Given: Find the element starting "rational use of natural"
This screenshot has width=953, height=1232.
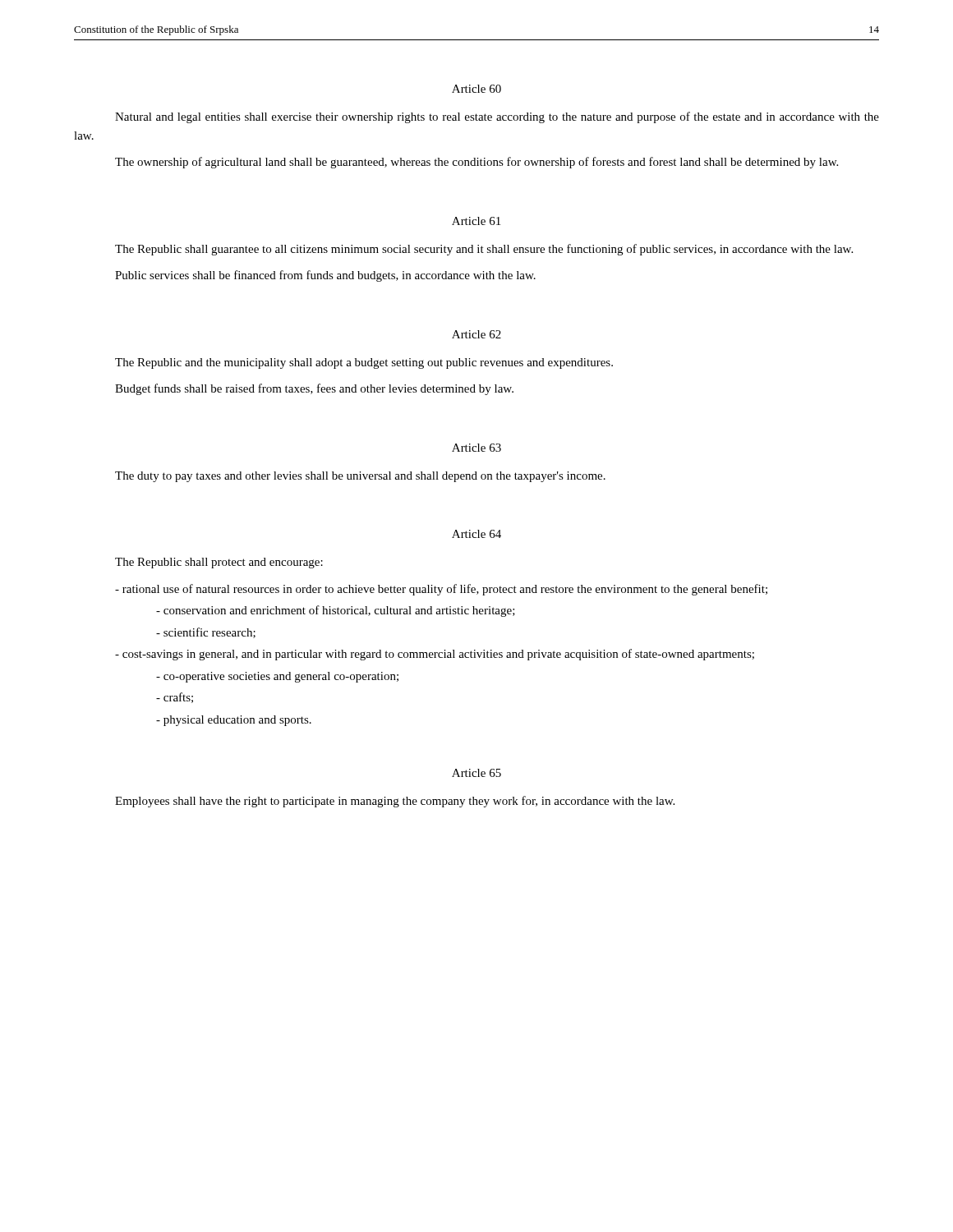Looking at the screenshot, I should click(x=442, y=588).
